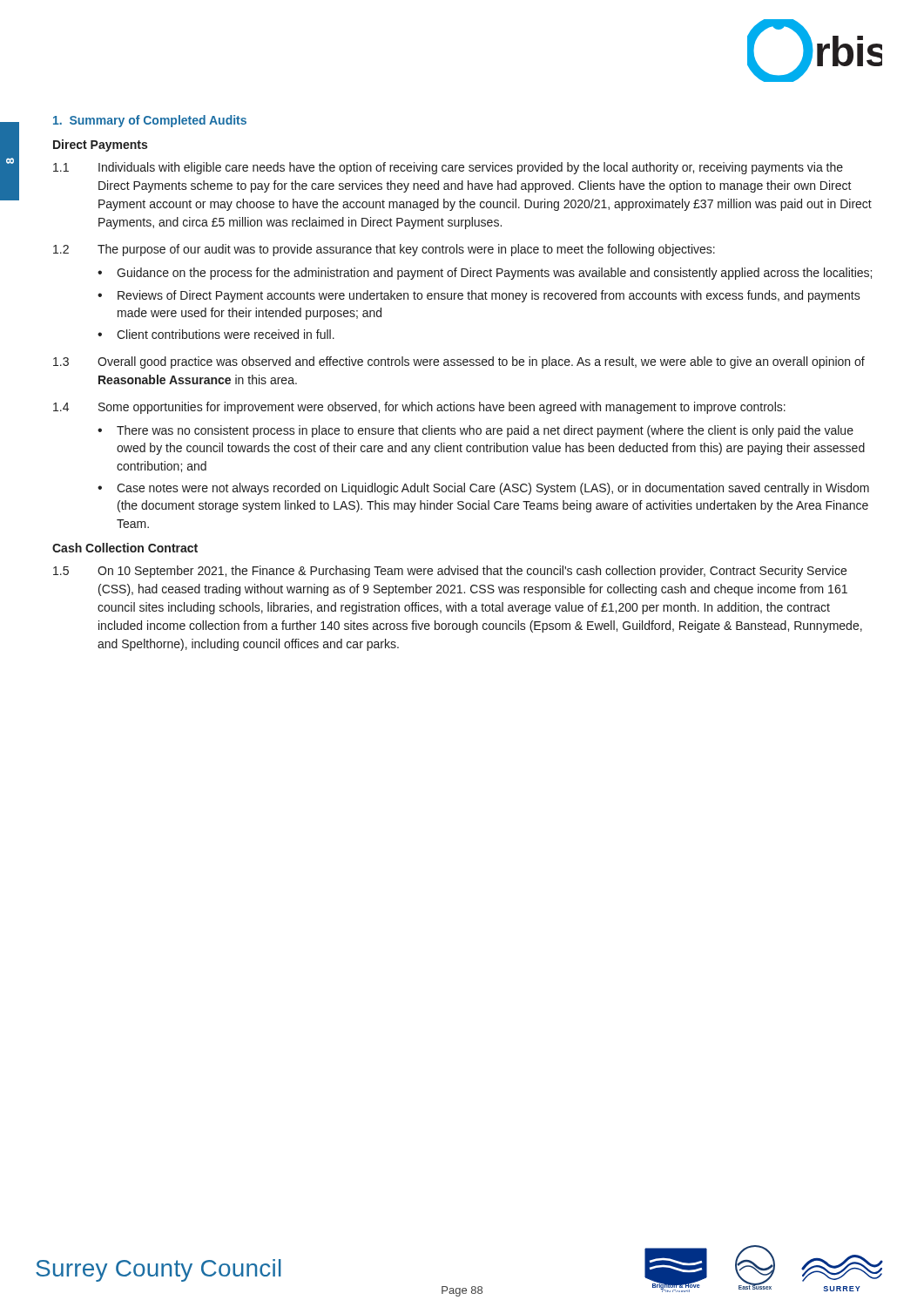Locate the text block starting "Case notes were not always"
924x1307 pixels.
click(496, 506)
